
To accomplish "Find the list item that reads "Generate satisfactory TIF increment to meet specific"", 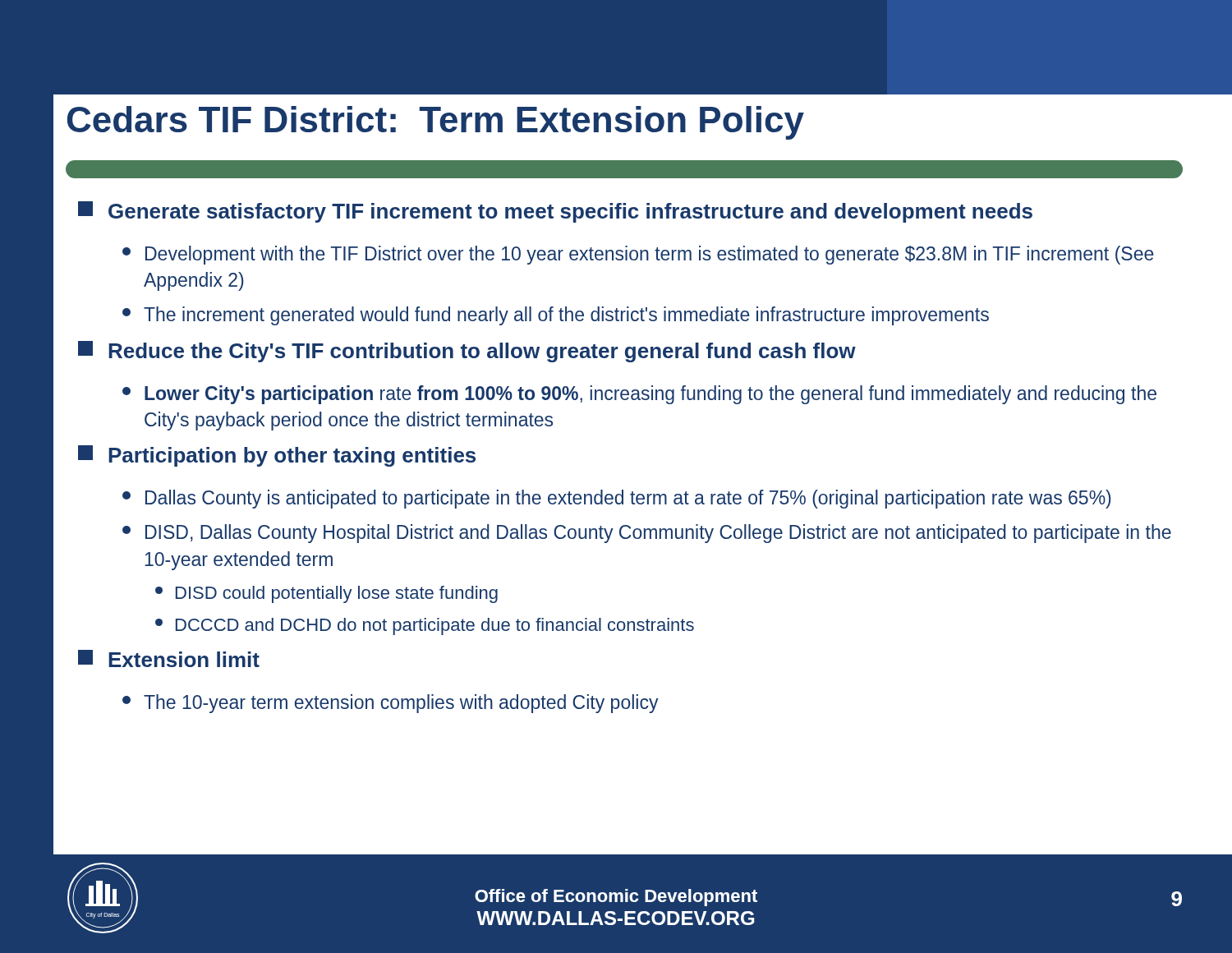I will tap(628, 212).
